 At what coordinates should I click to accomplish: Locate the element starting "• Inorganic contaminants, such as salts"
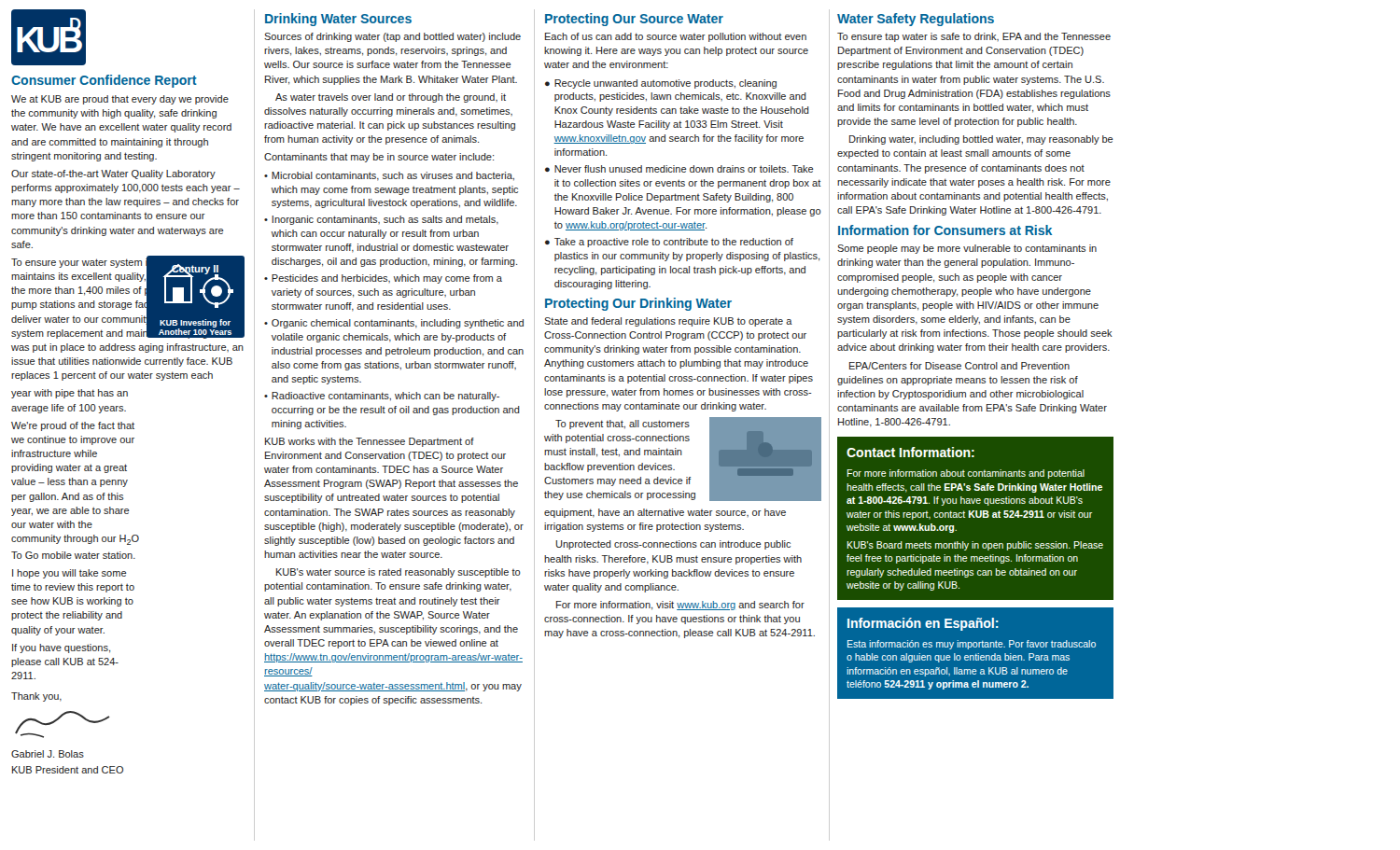pyautogui.click(x=394, y=241)
